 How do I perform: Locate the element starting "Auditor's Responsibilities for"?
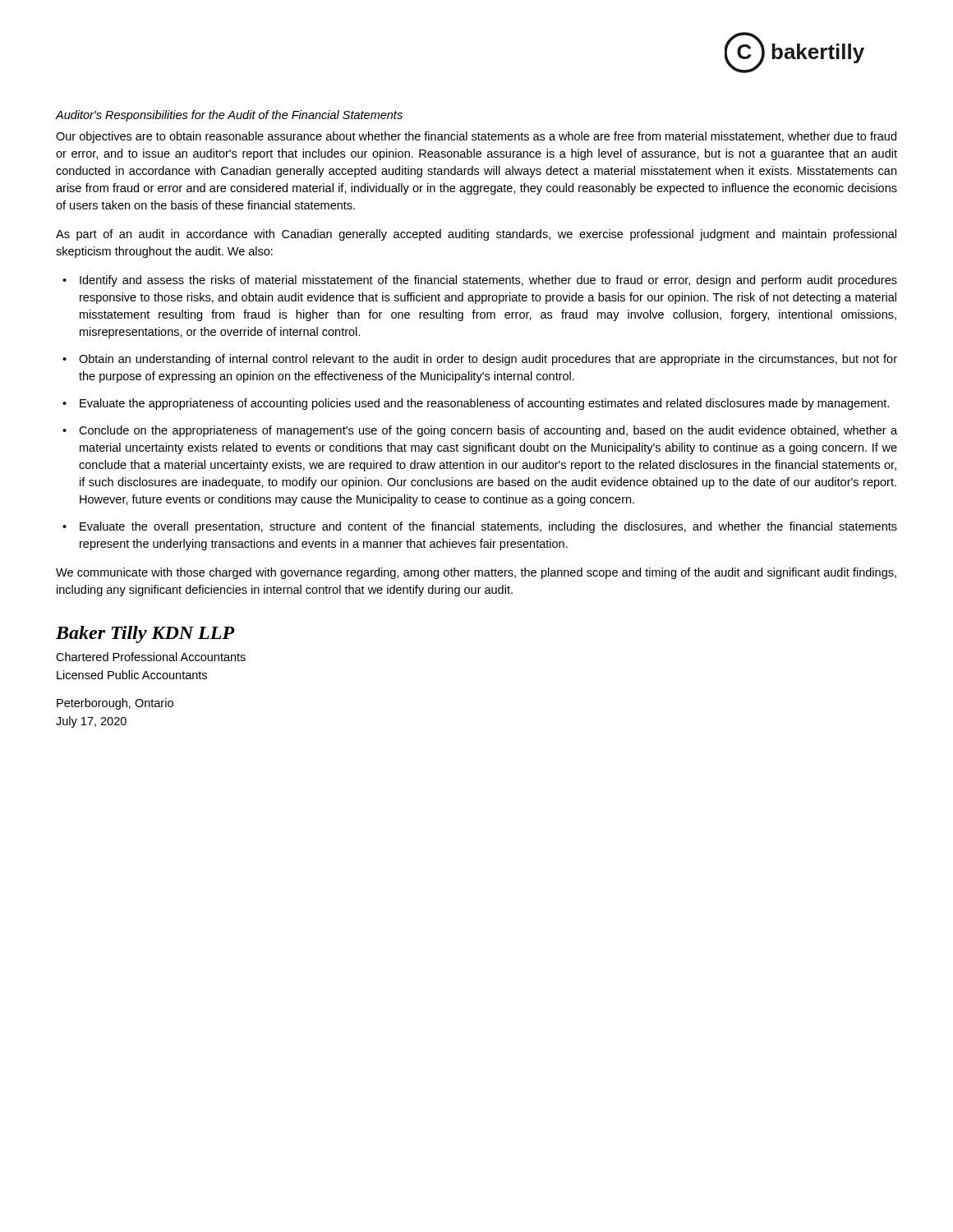229,115
